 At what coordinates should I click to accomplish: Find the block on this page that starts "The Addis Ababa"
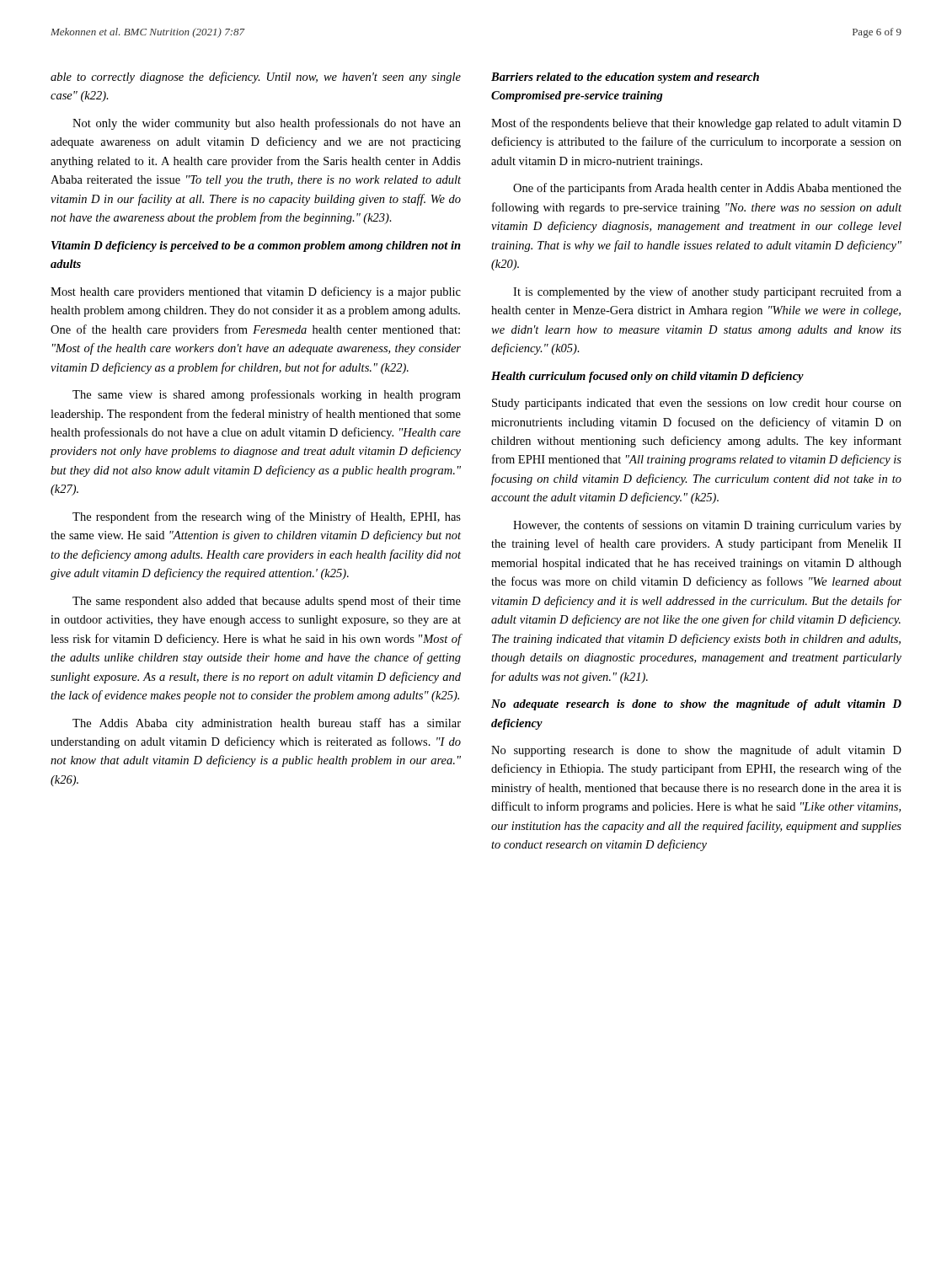point(256,751)
